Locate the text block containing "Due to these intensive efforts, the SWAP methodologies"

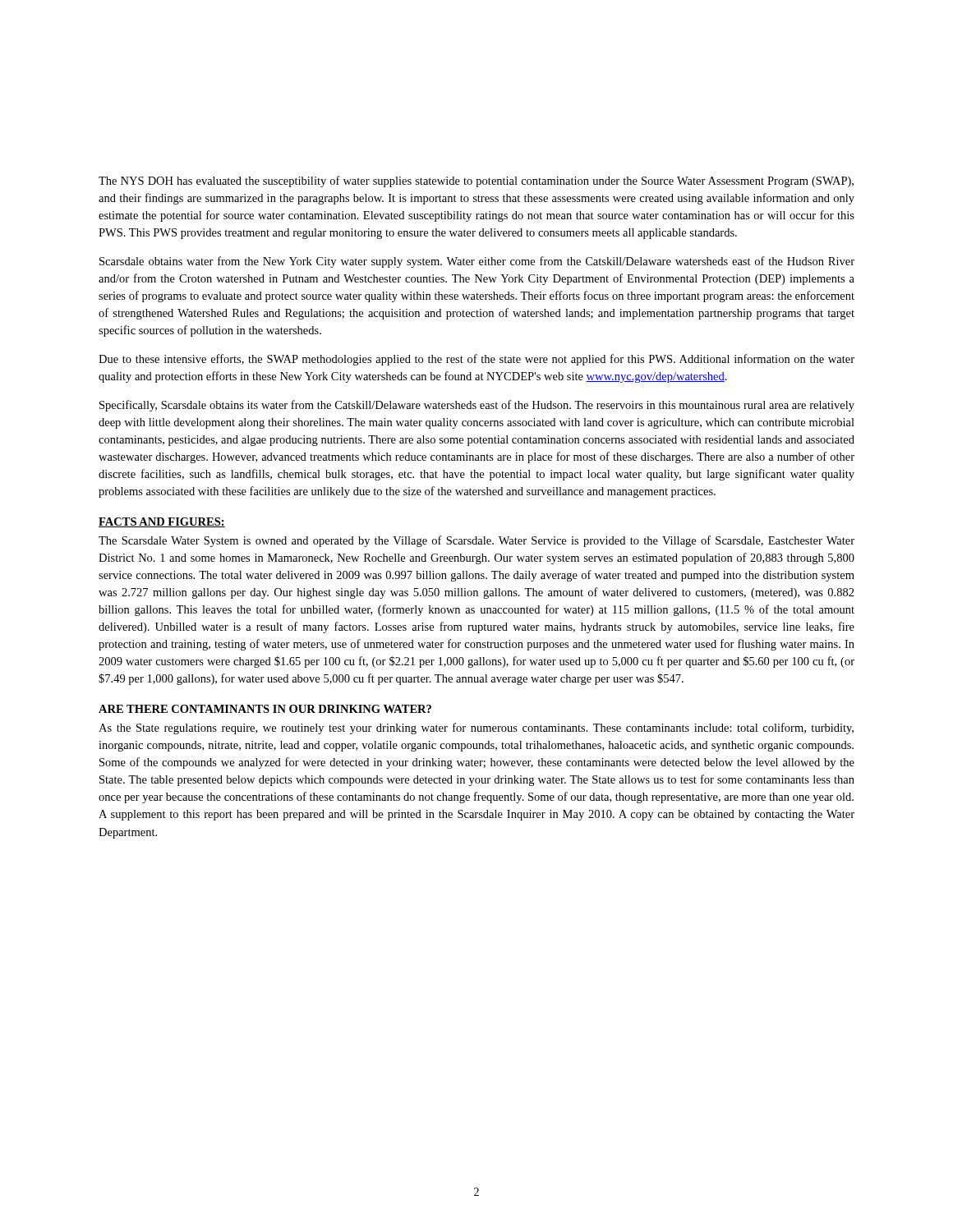click(476, 368)
